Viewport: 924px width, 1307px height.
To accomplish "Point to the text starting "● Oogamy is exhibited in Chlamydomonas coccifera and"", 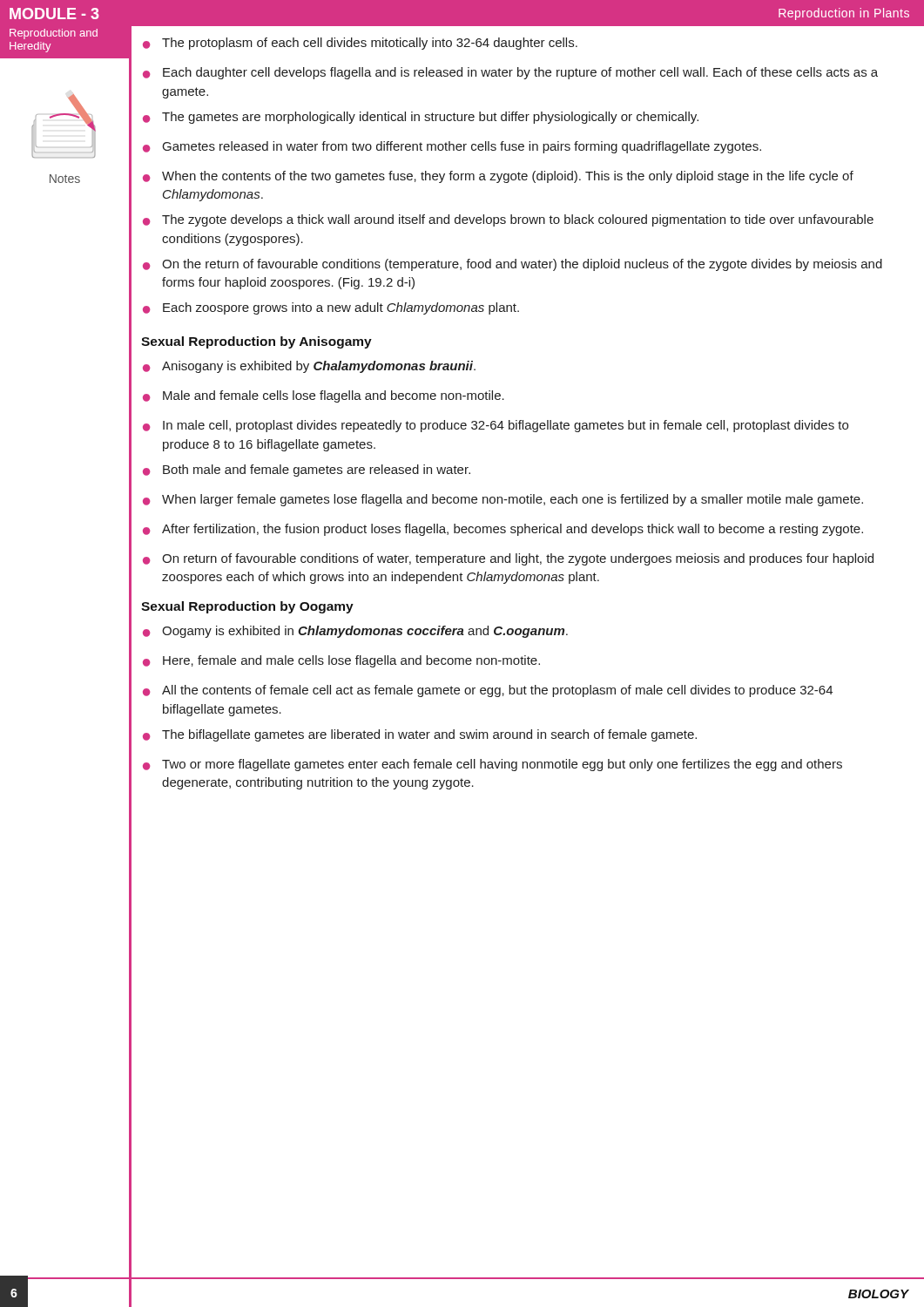I will [516, 633].
